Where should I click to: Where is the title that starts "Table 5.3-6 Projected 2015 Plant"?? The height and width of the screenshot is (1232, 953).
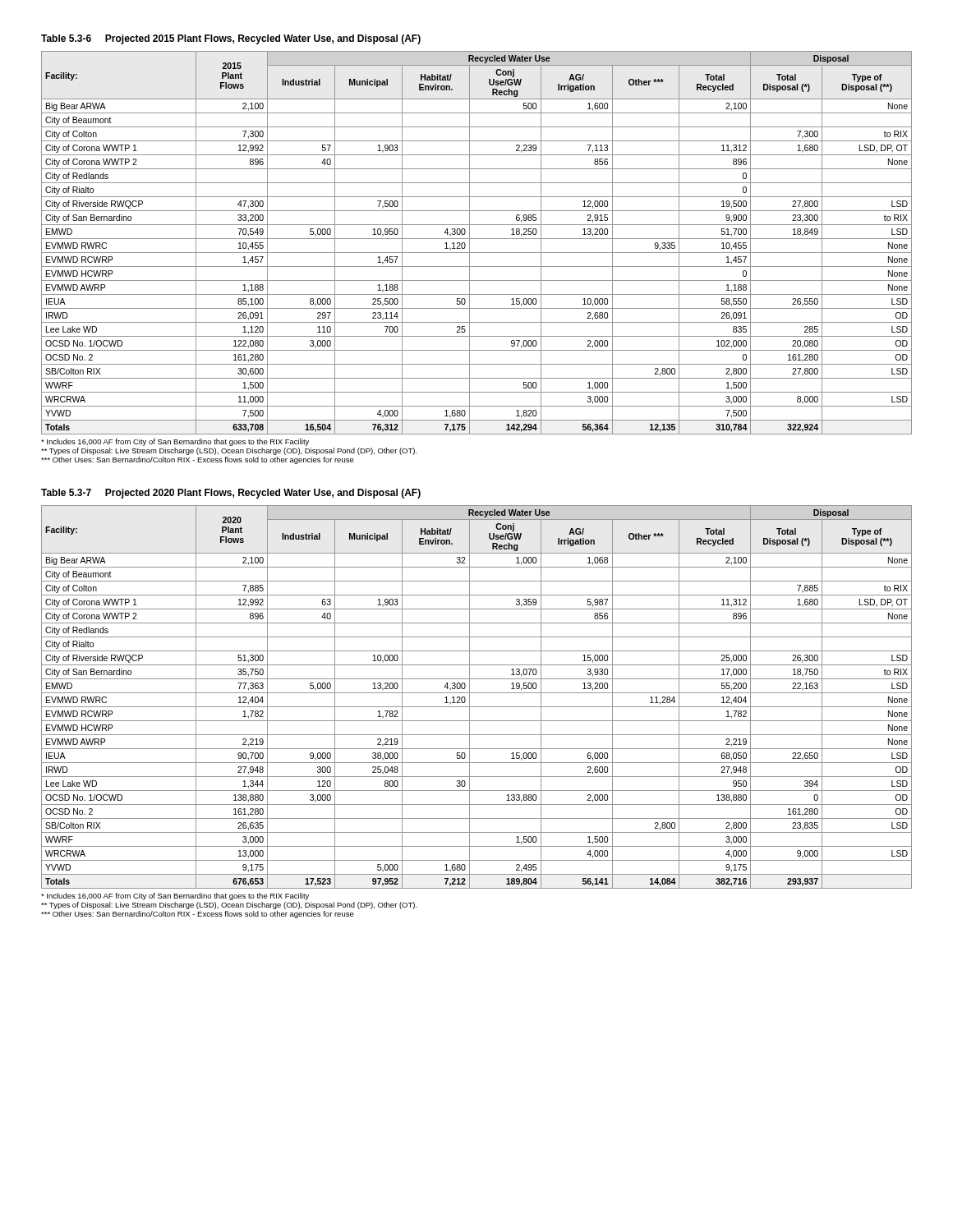coord(231,39)
